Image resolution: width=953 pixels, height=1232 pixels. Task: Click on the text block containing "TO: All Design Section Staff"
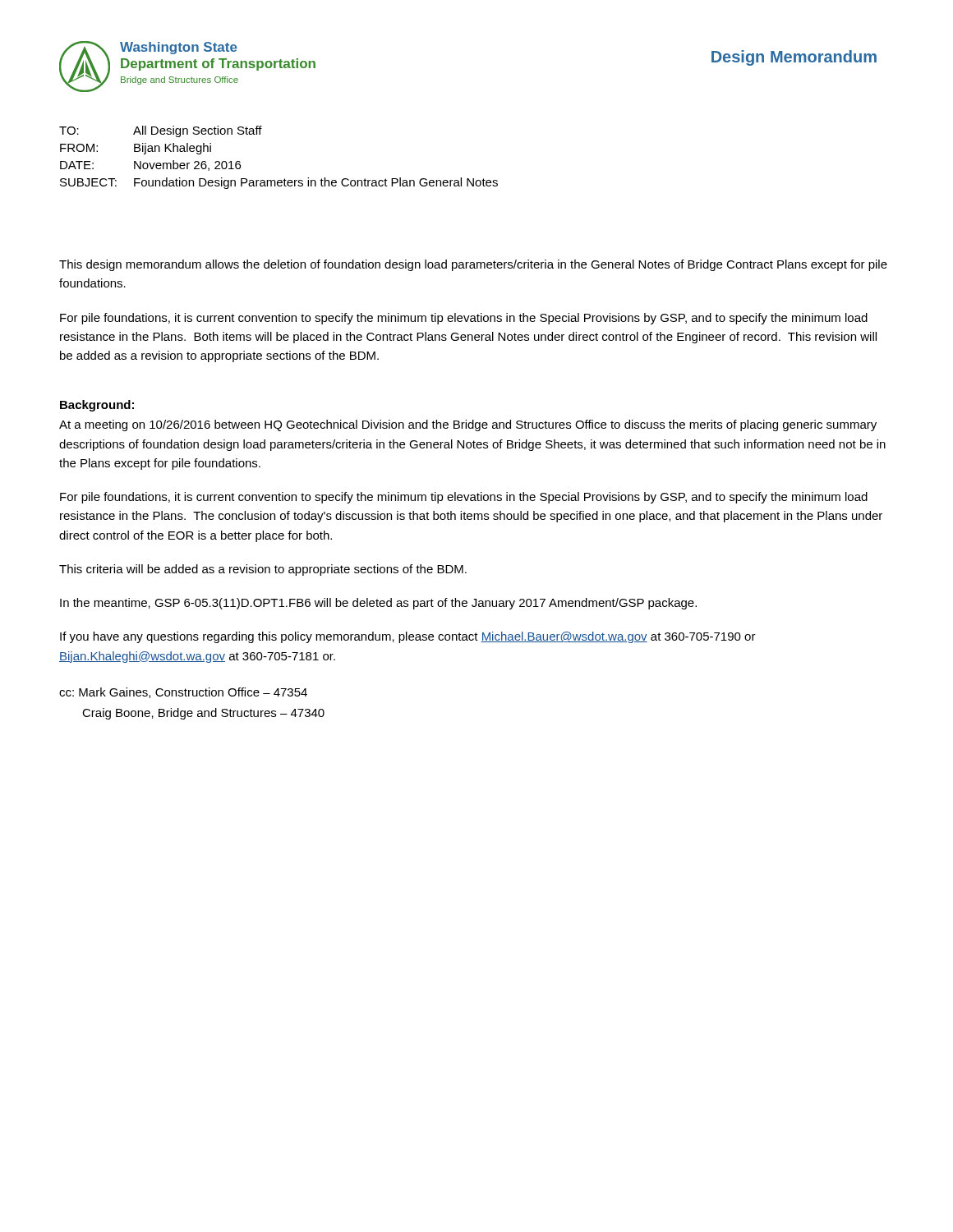pyautogui.click(x=161, y=131)
